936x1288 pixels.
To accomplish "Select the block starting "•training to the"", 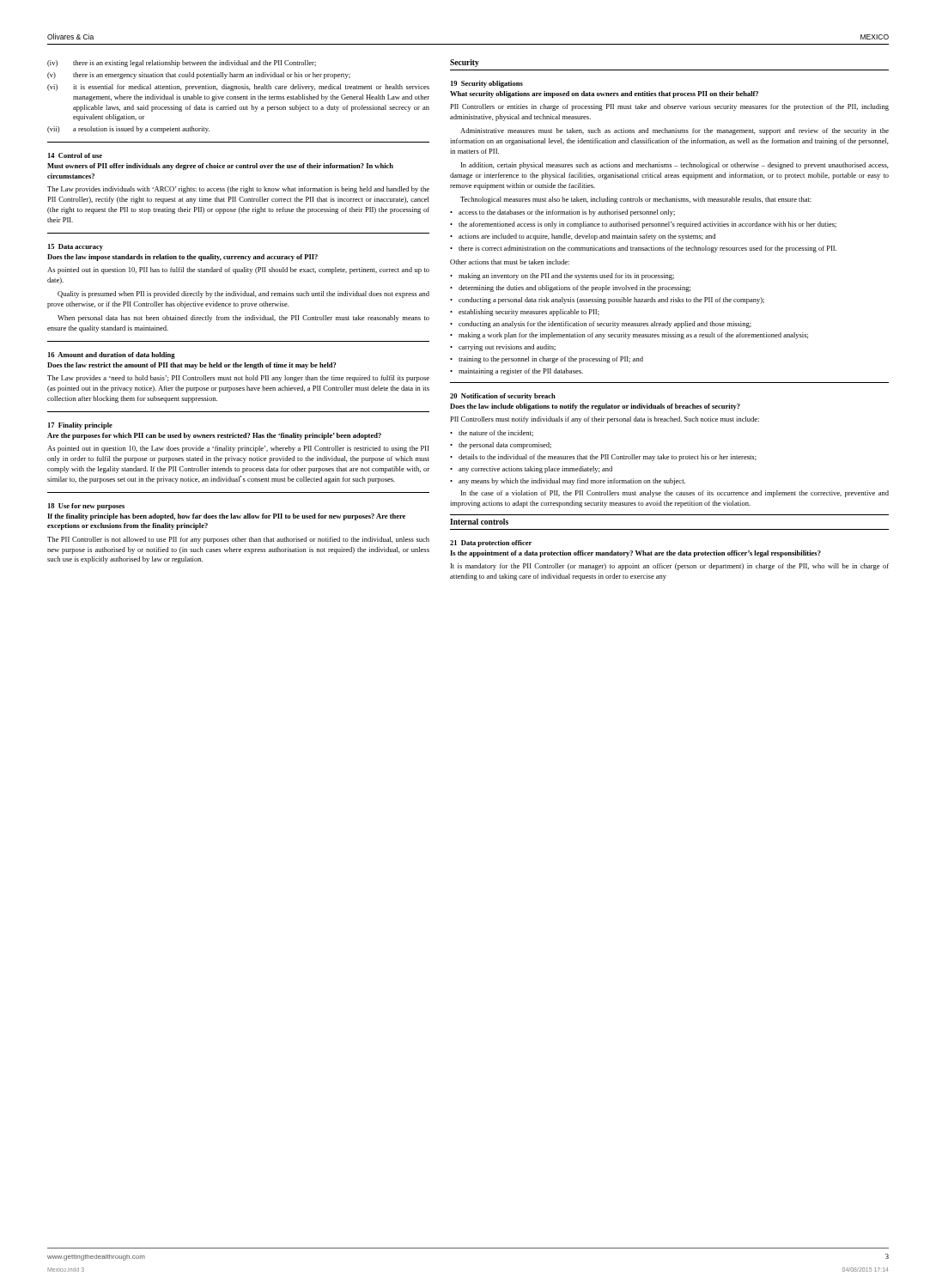I will [x=547, y=360].
